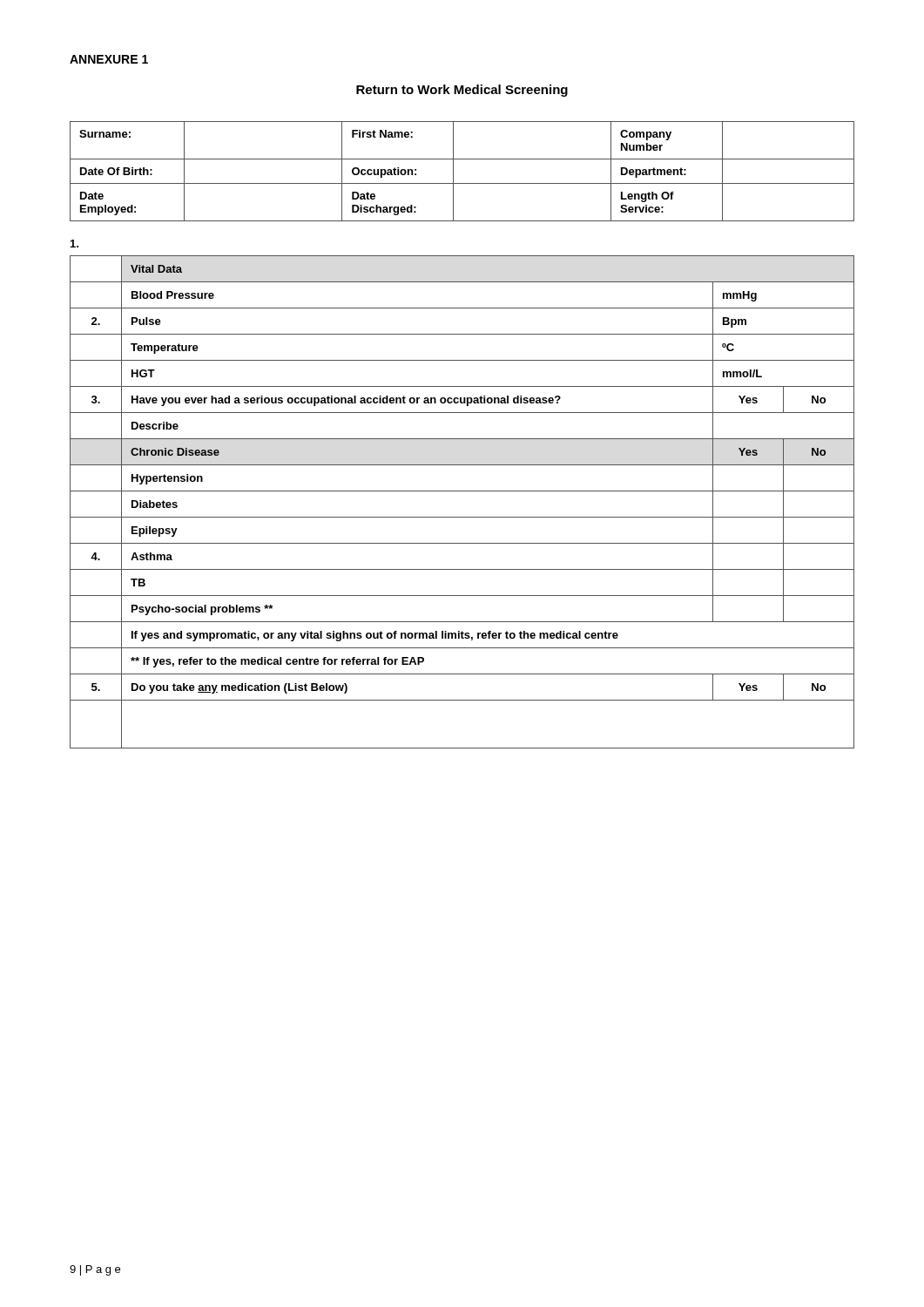This screenshot has width=924, height=1307.
Task: Select the title
Action: click(x=462, y=89)
